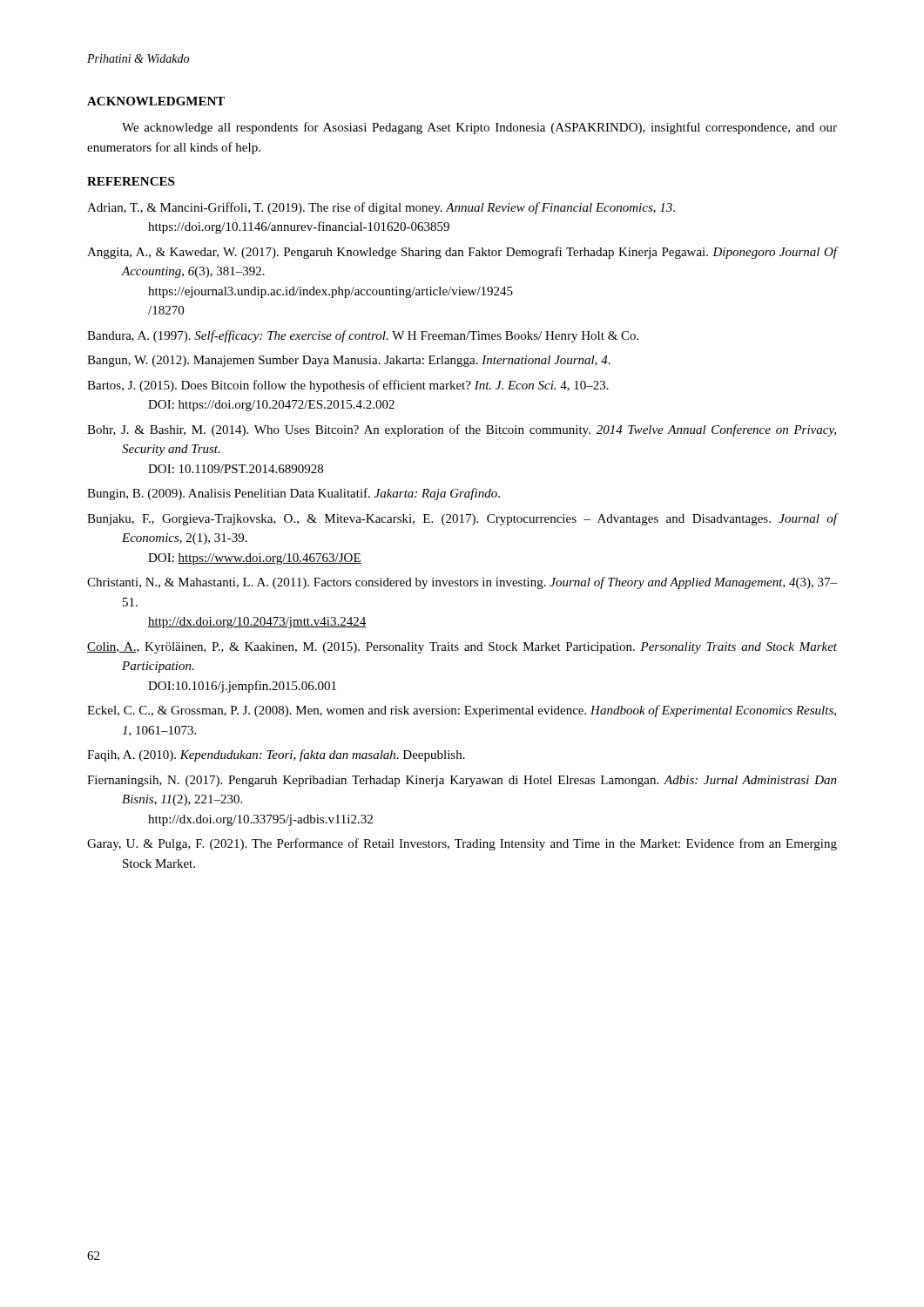Find the list item with the text "Colin, A., Kyröläinen, P., & Kaakinen, M."
924x1307 pixels.
pos(462,648)
